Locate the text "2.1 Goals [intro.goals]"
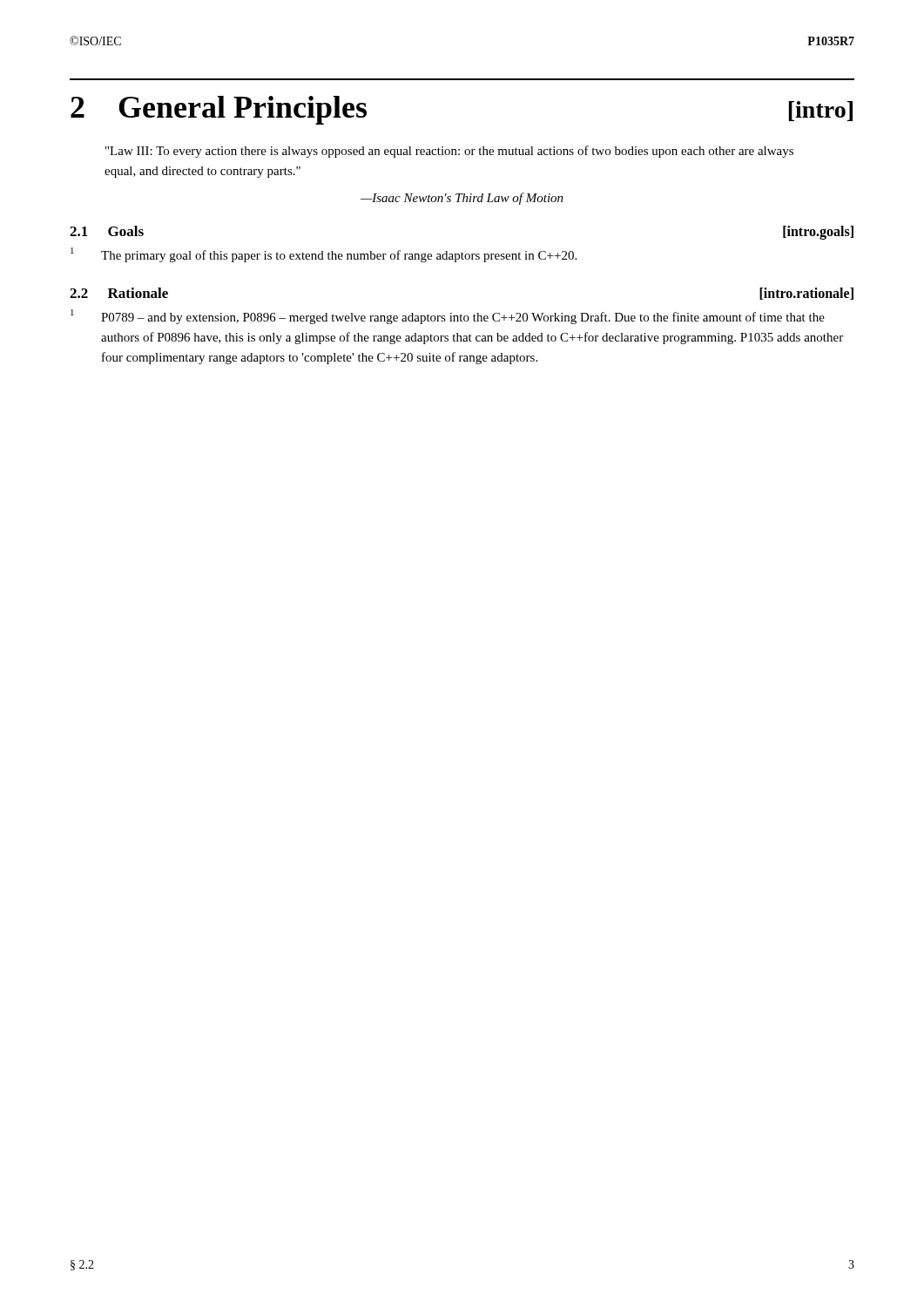The image size is (924, 1307). pos(121,232)
